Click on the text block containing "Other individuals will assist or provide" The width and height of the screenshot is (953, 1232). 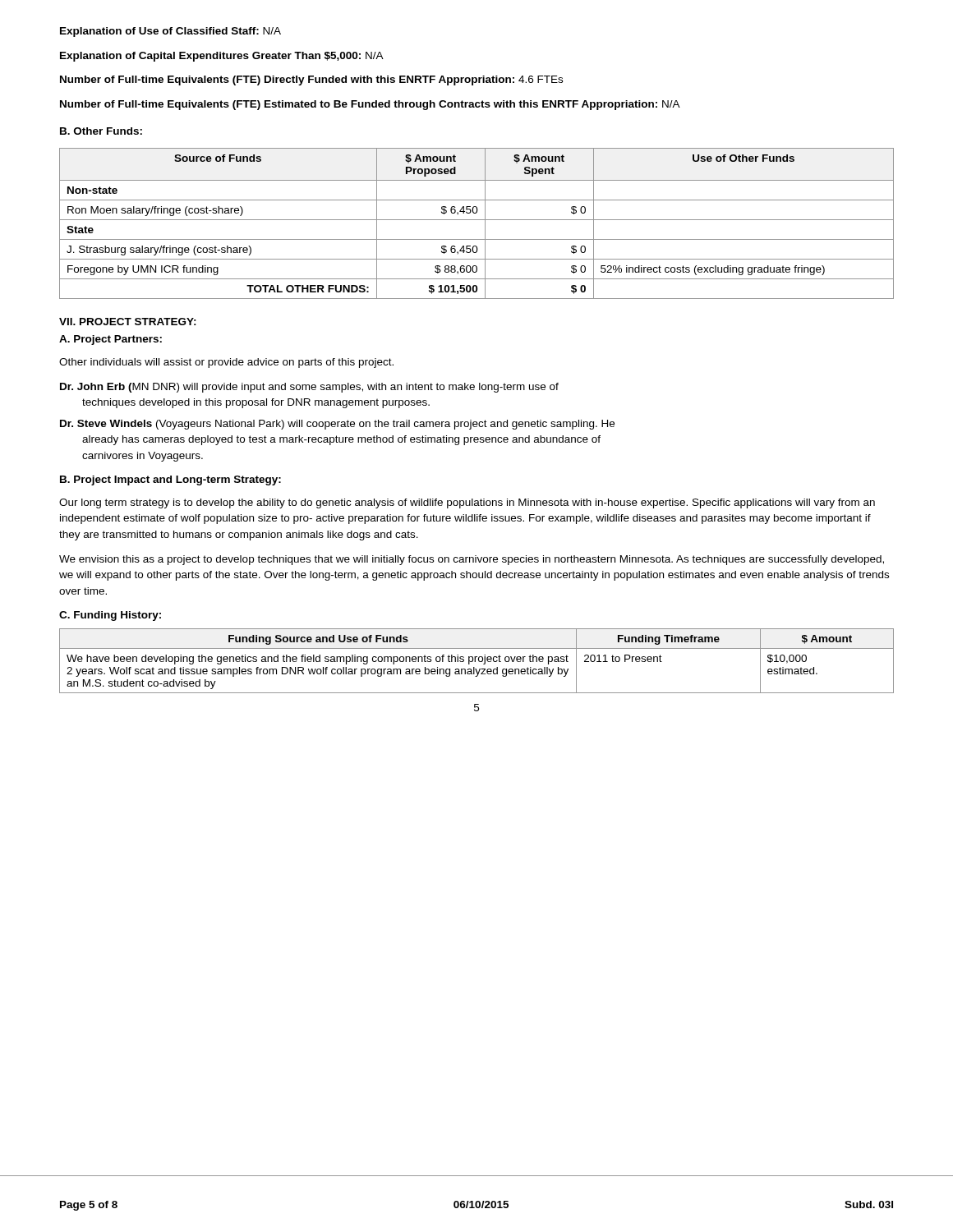[227, 362]
